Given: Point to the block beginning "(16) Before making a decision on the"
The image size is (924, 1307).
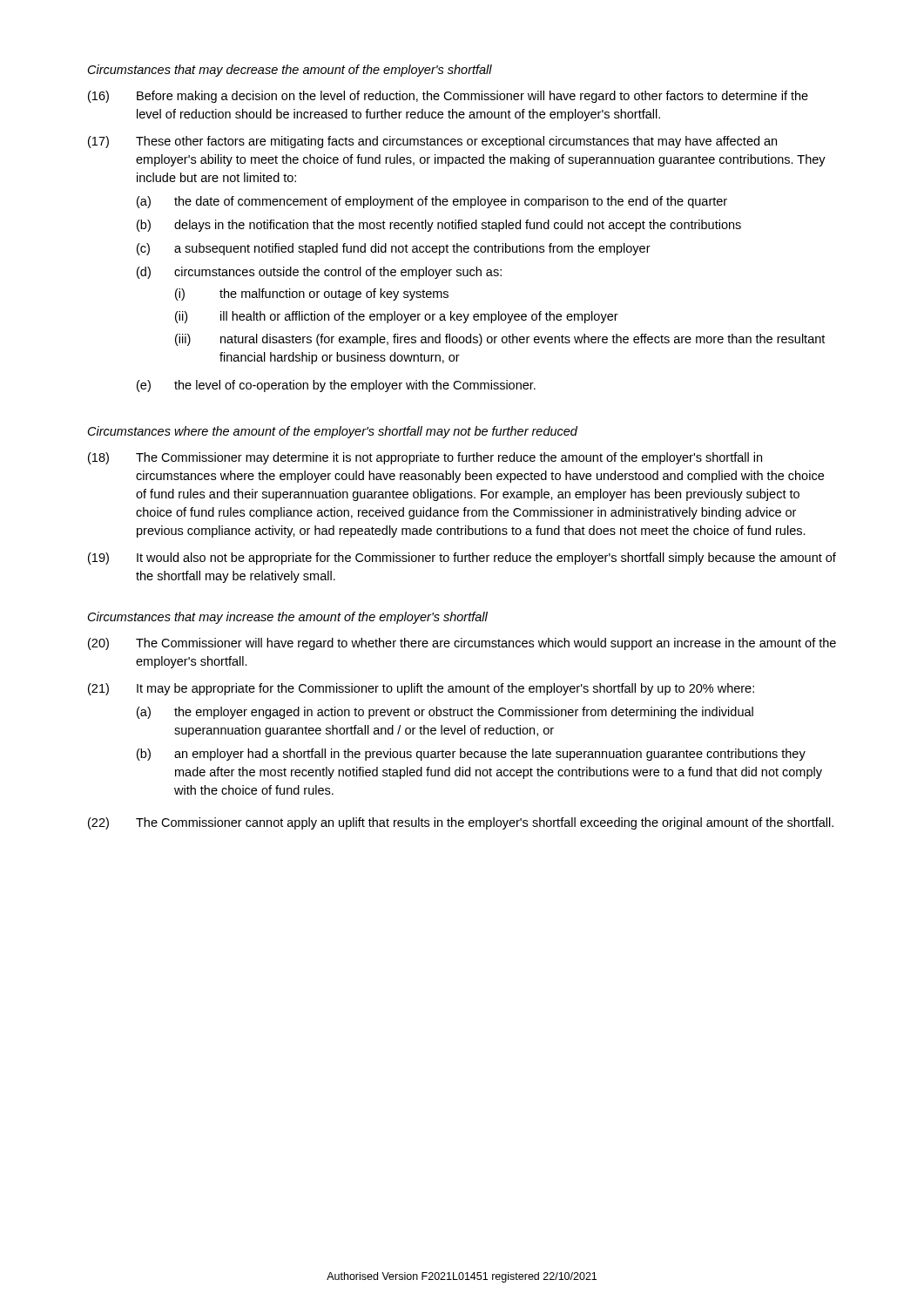Looking at the screenshot, I should (x=462, y=105).
